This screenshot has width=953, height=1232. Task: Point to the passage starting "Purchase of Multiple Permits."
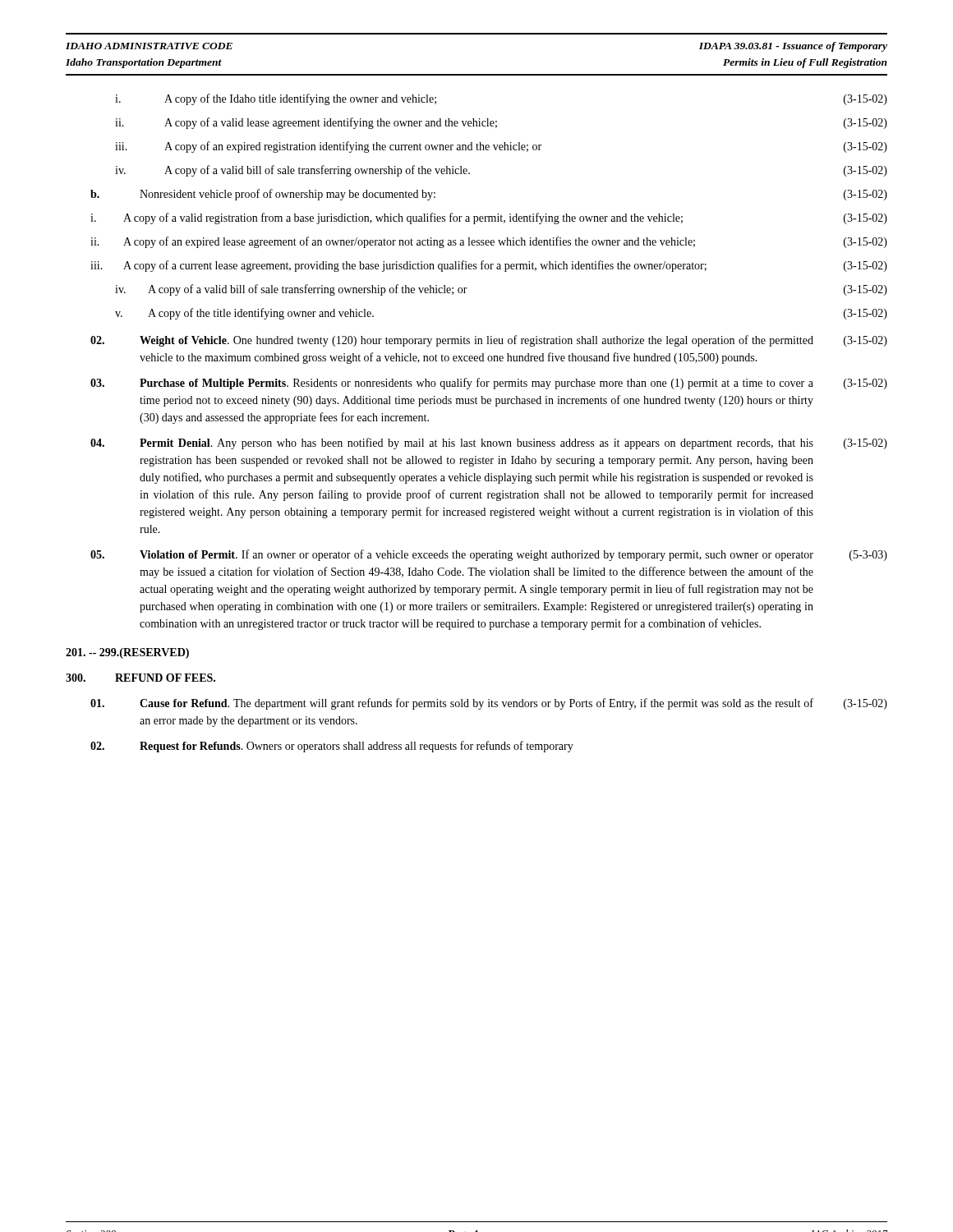(x=476, y=400)
